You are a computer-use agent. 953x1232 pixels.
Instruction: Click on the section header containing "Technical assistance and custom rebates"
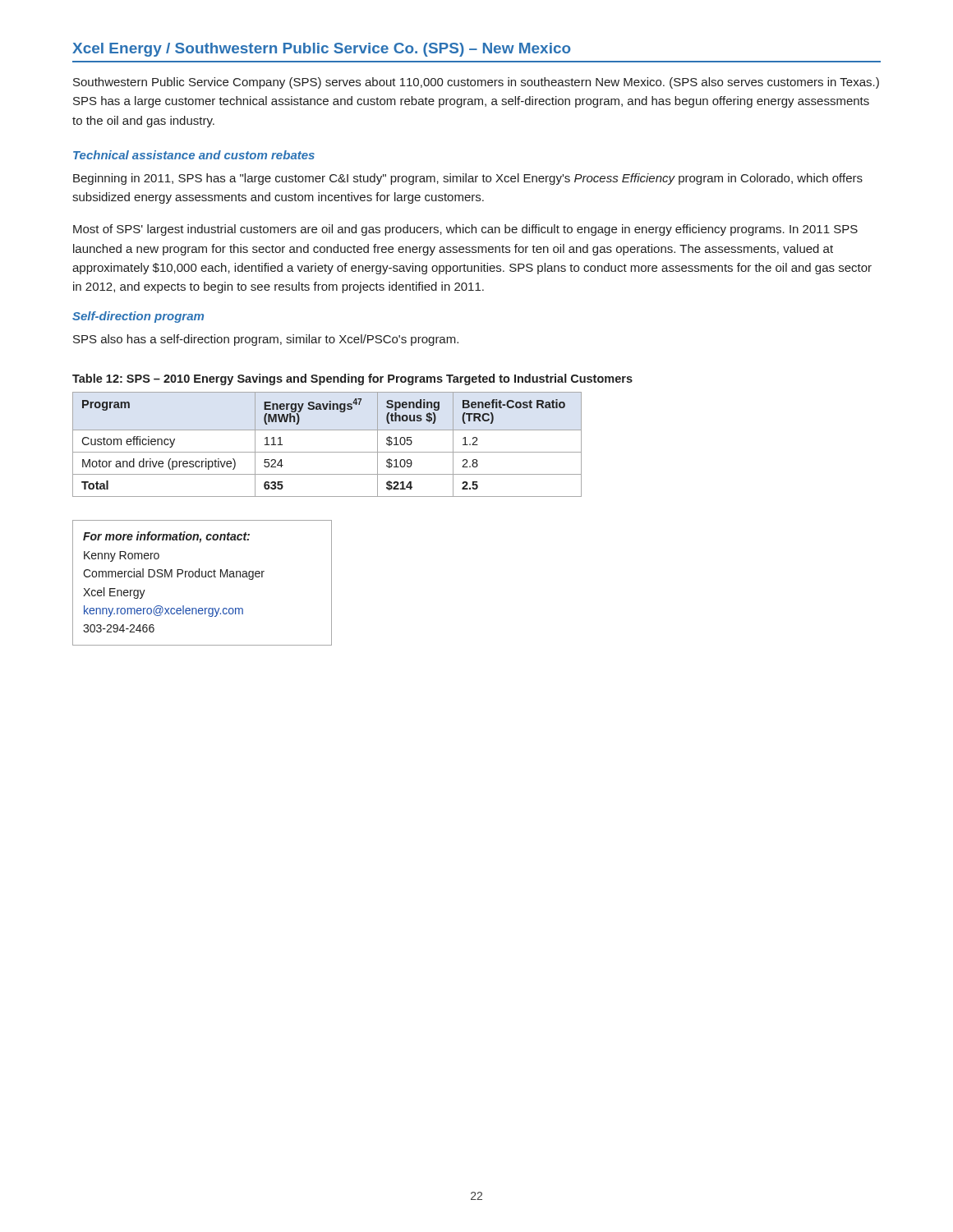point(194,155)
